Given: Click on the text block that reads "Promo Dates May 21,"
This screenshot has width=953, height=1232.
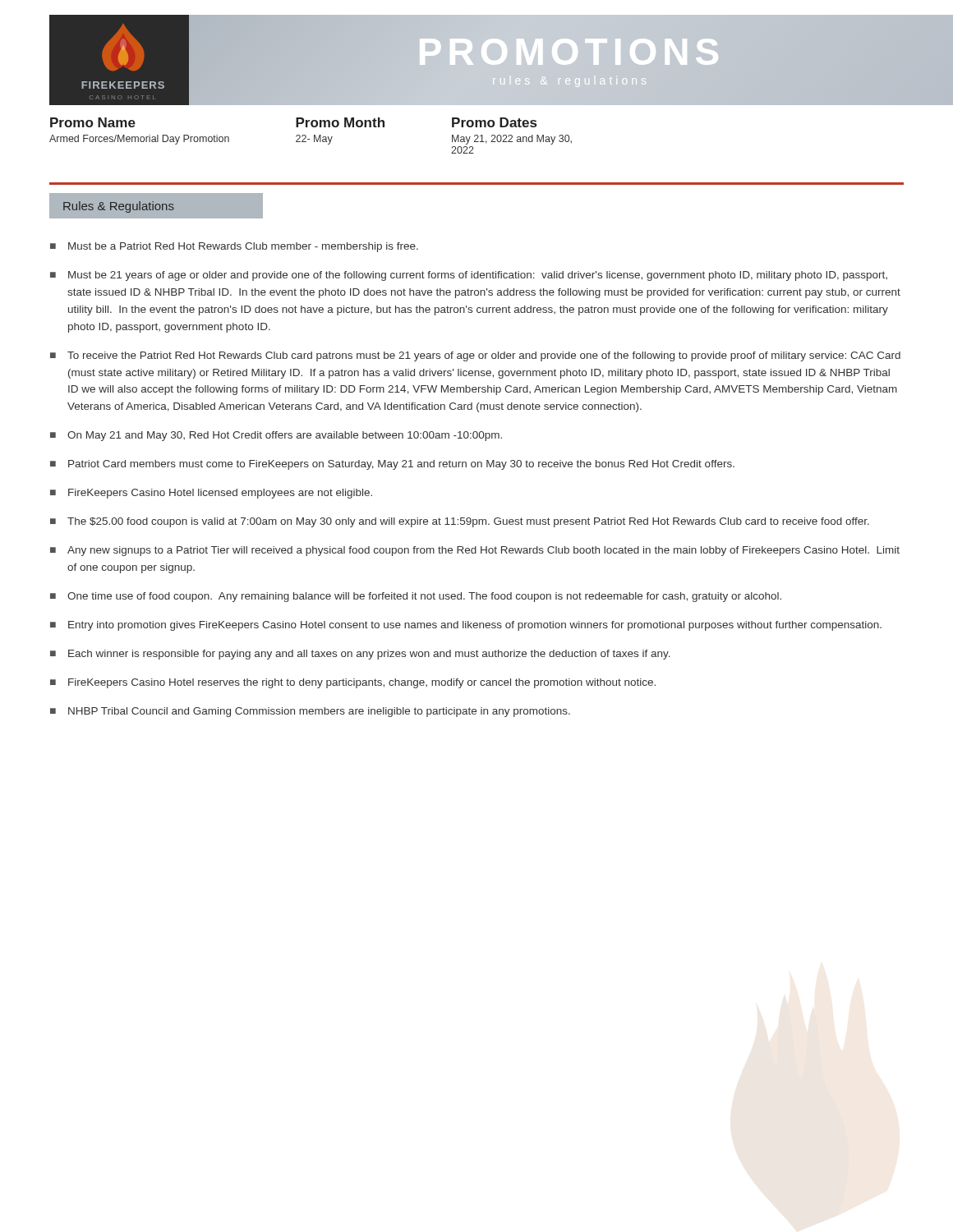Looking at the screenshot, I should pos(512,136).
